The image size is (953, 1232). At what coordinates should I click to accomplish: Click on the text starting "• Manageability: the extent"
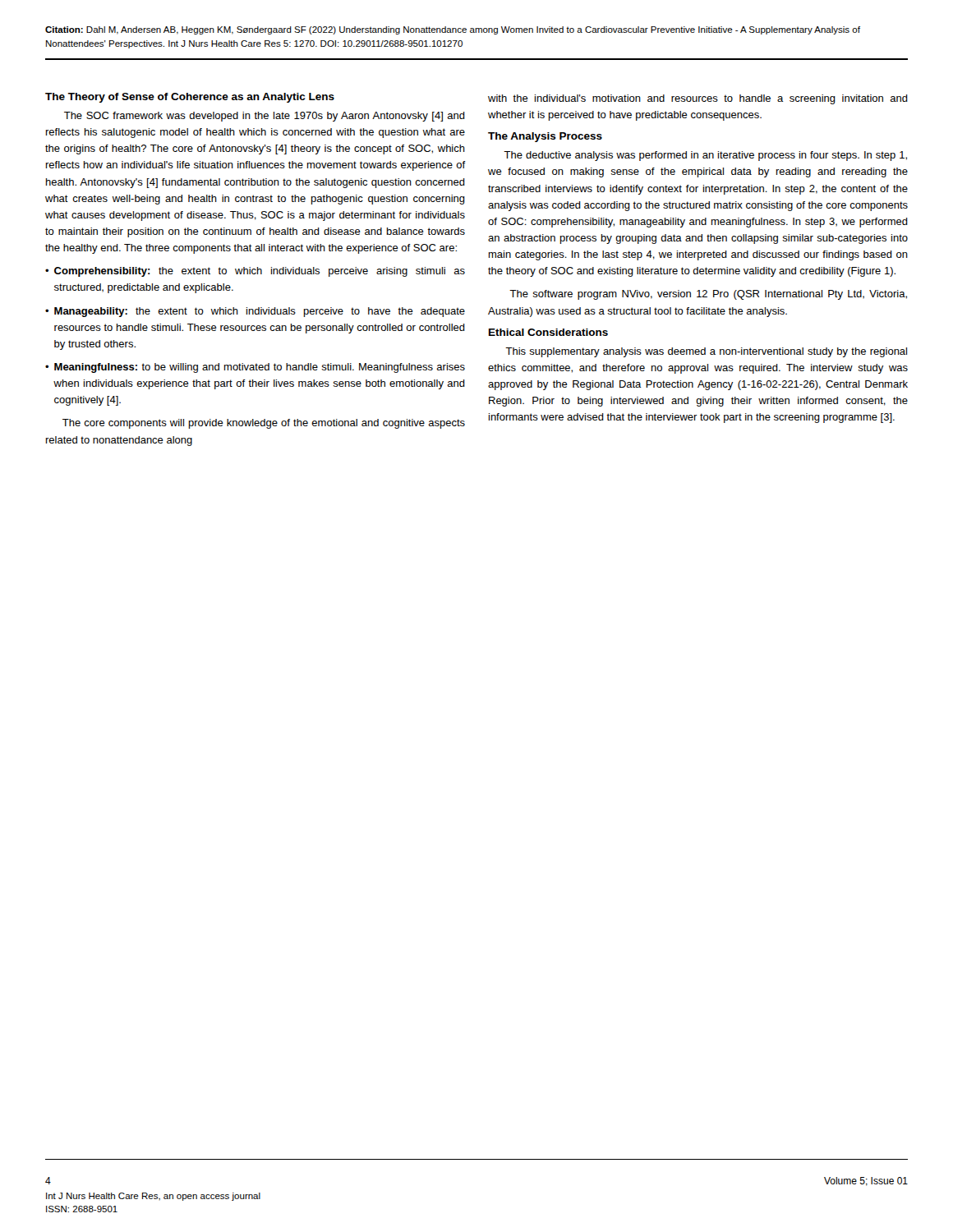255,328
